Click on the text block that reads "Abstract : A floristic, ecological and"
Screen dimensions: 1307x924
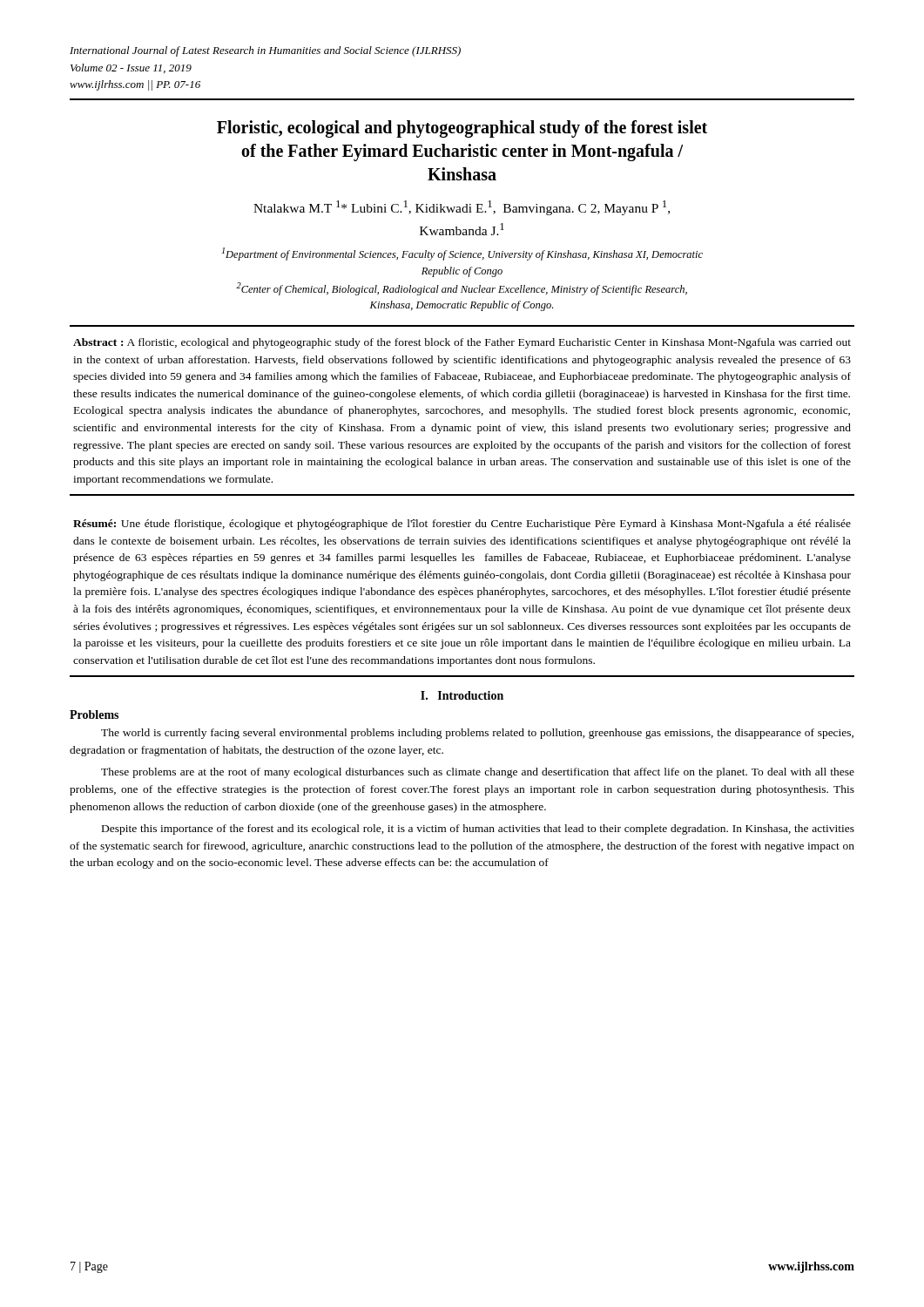coord(462,411)
